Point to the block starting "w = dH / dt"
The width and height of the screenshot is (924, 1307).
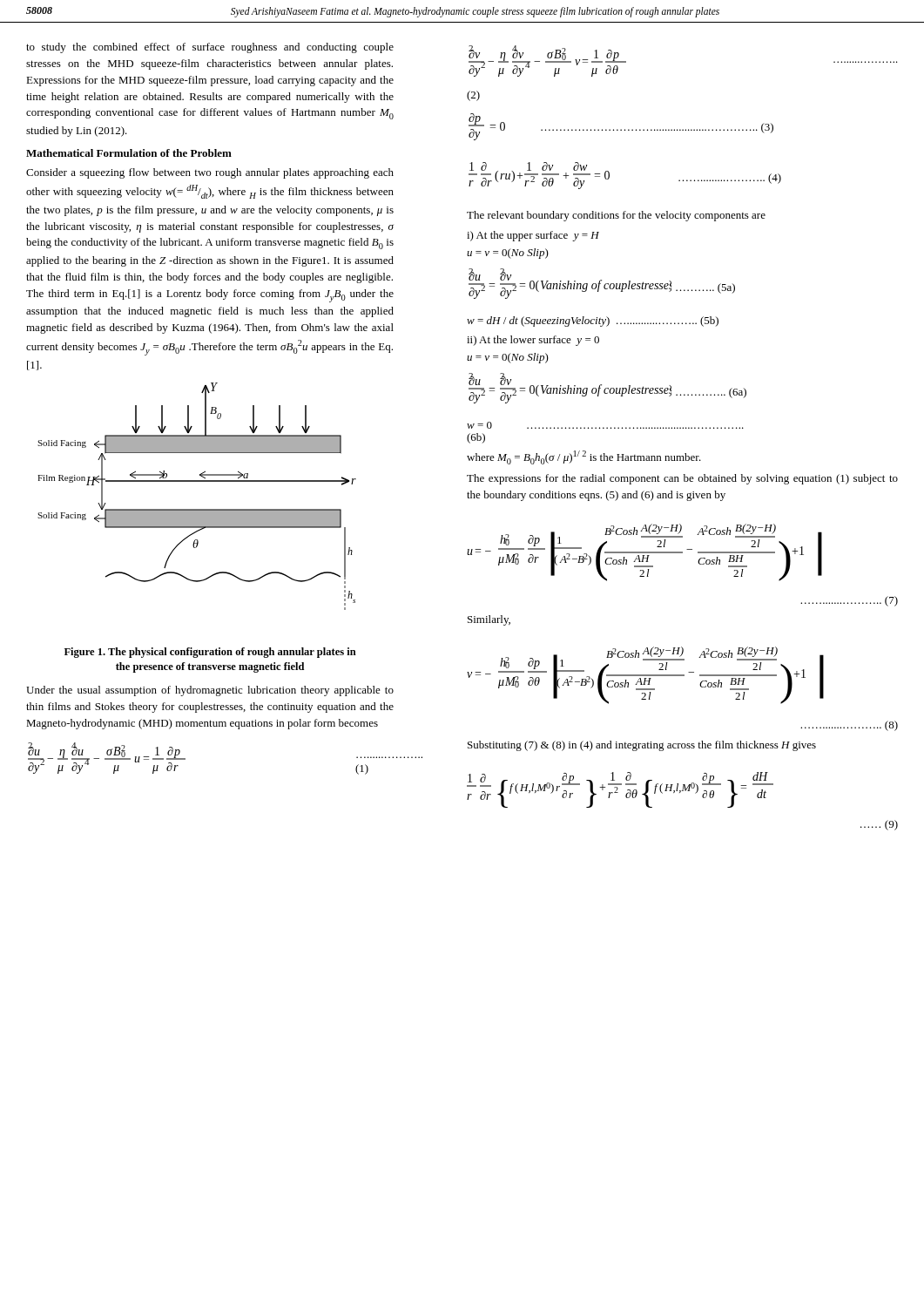coord(682,321)
